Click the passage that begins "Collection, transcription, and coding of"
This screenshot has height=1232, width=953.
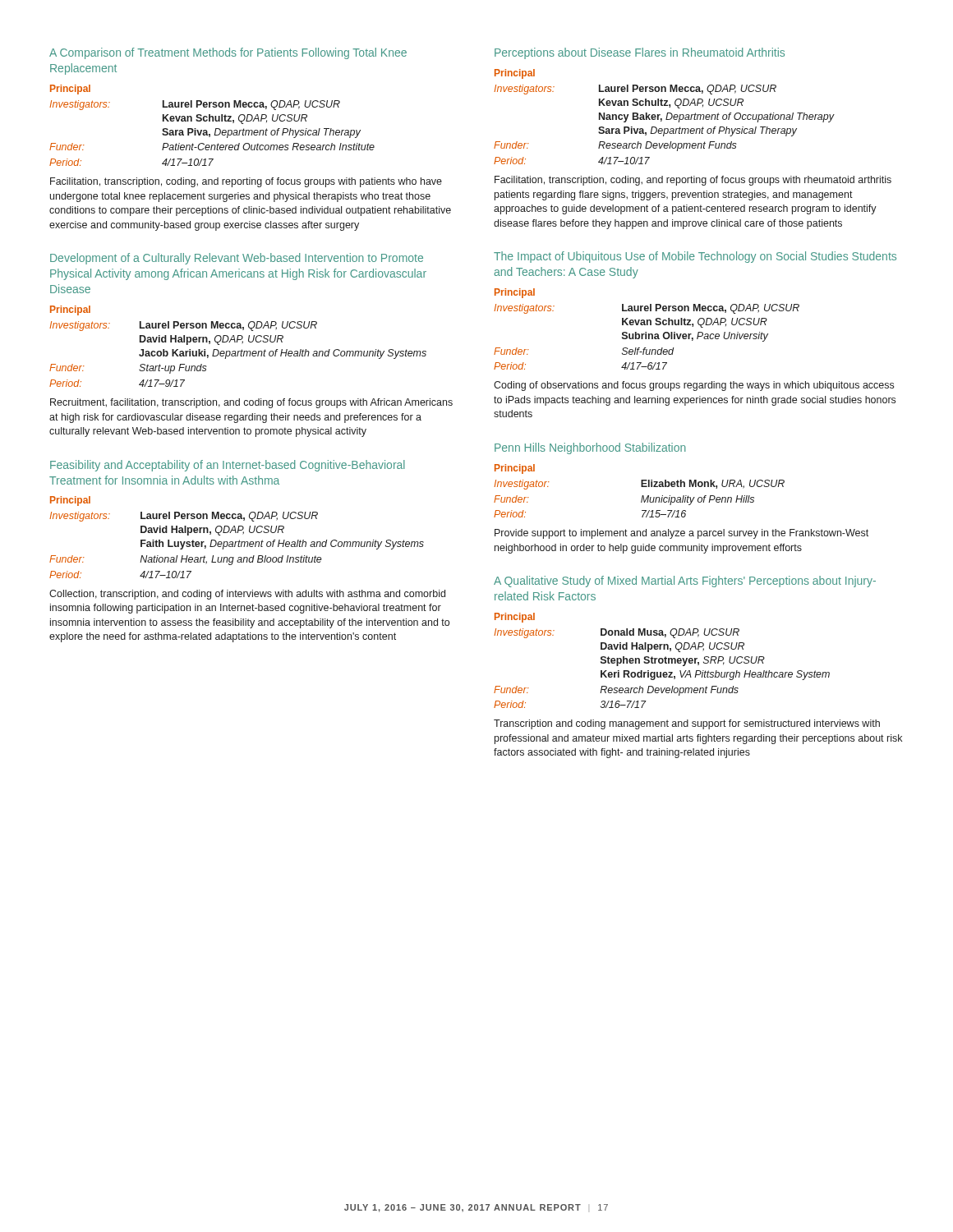point(254,616)
